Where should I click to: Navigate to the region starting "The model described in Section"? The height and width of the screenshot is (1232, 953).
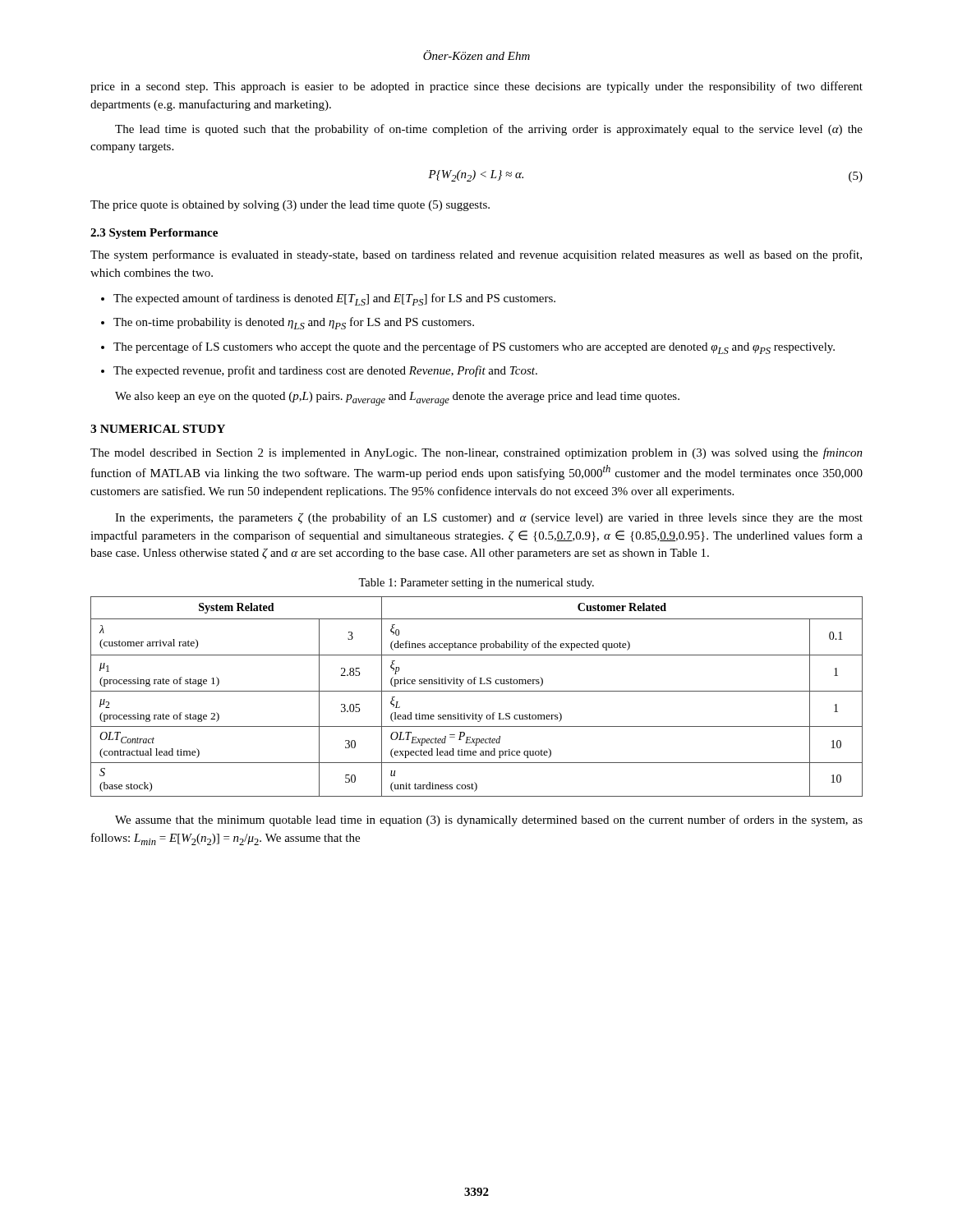coord(476,472)
